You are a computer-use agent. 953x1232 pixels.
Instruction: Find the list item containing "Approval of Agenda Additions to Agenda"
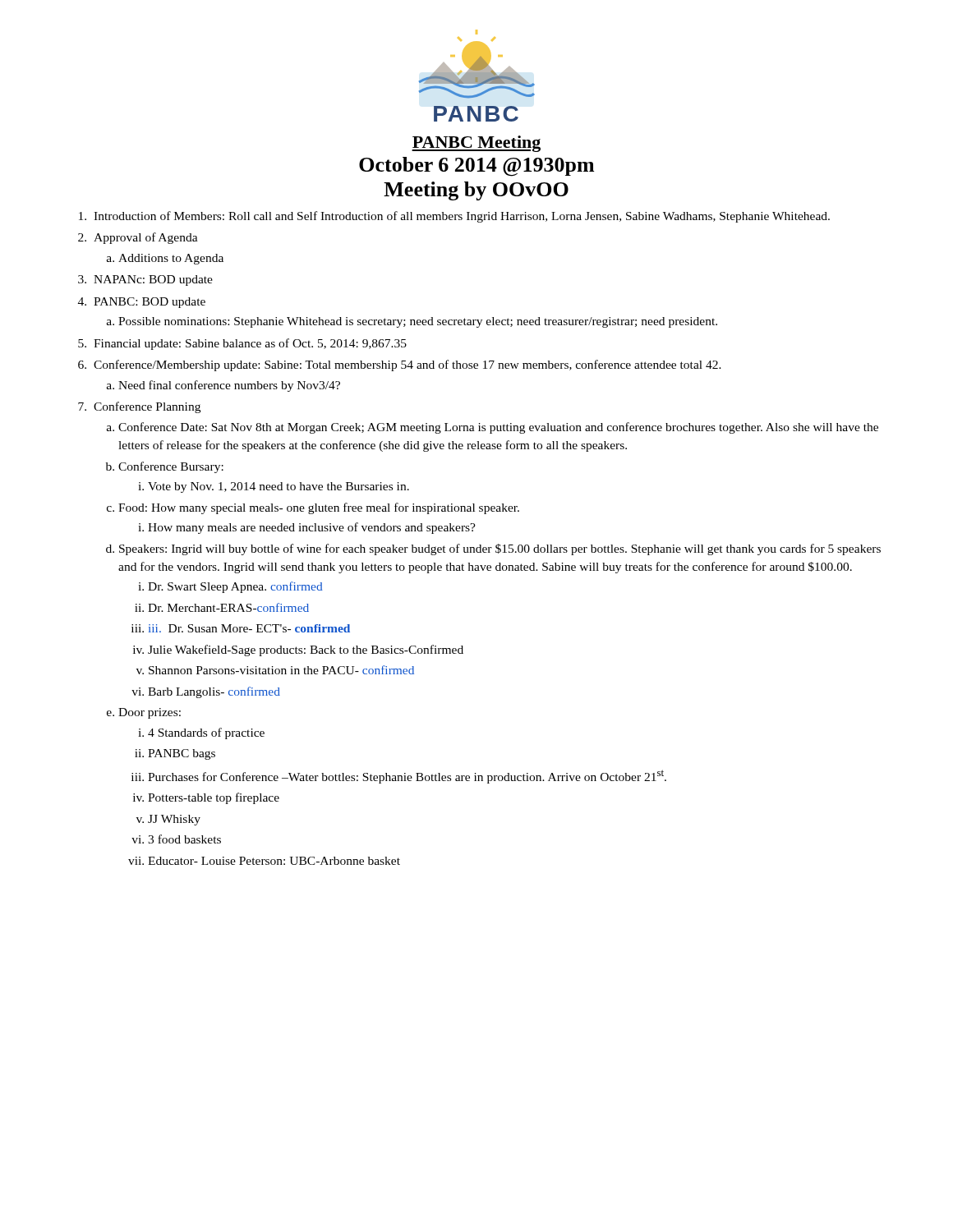click(146, 238)
